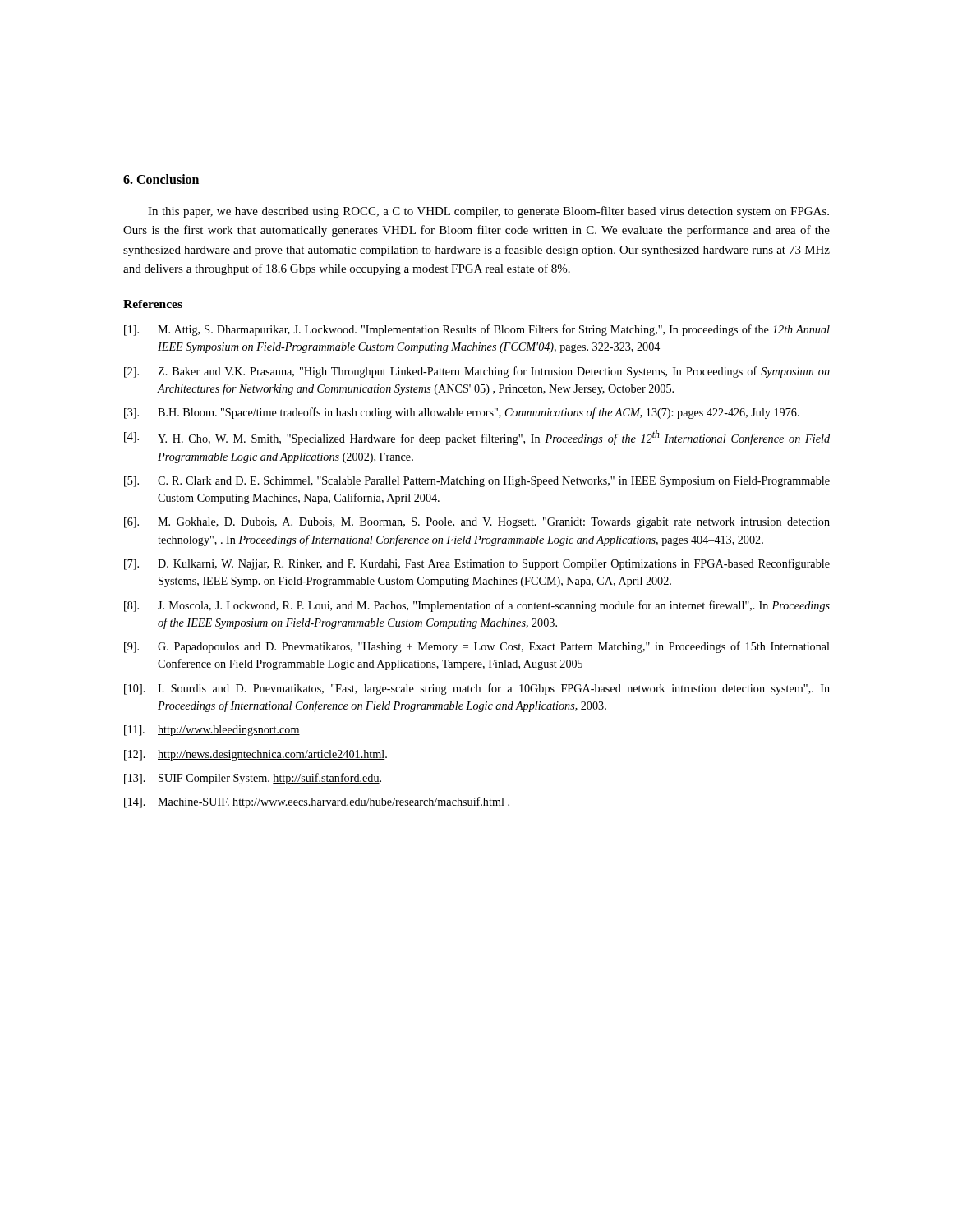
Task: Point to the block beginning "[4]. Y. H."
Action: tap(476, 447)
